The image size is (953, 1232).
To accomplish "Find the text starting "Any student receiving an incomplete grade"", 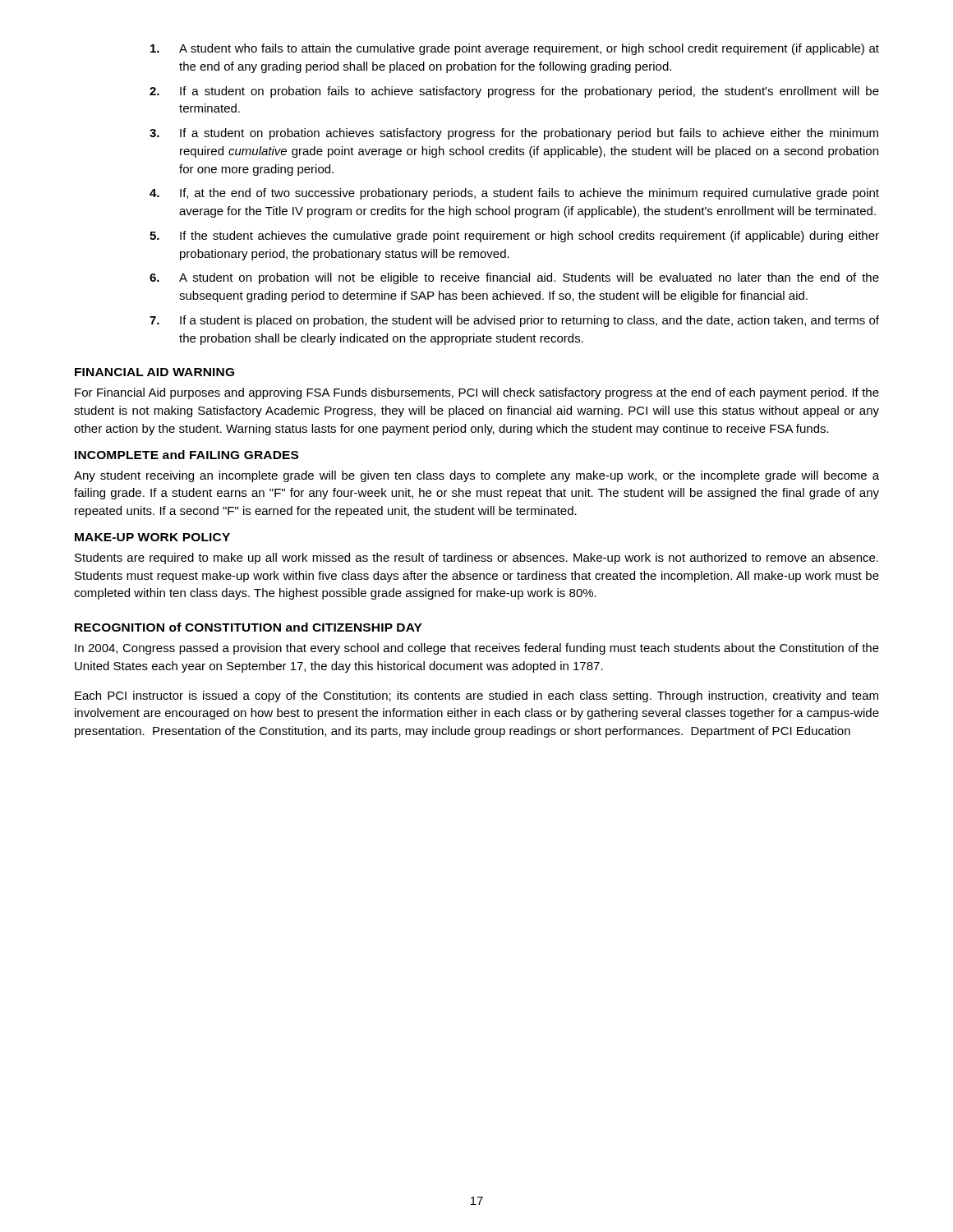I will pos(476,493).
